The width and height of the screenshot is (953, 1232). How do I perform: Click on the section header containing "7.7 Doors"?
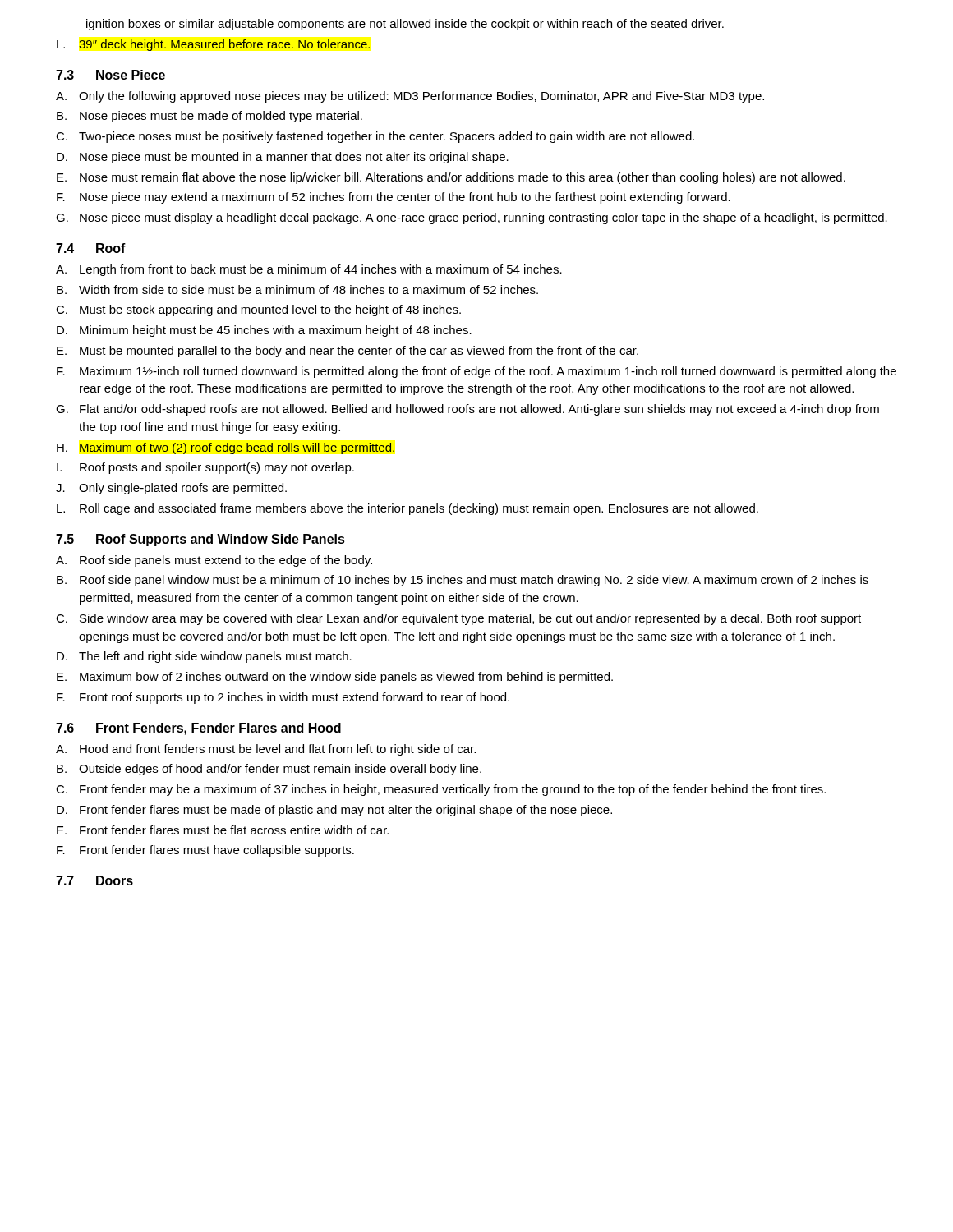(95, 881)
